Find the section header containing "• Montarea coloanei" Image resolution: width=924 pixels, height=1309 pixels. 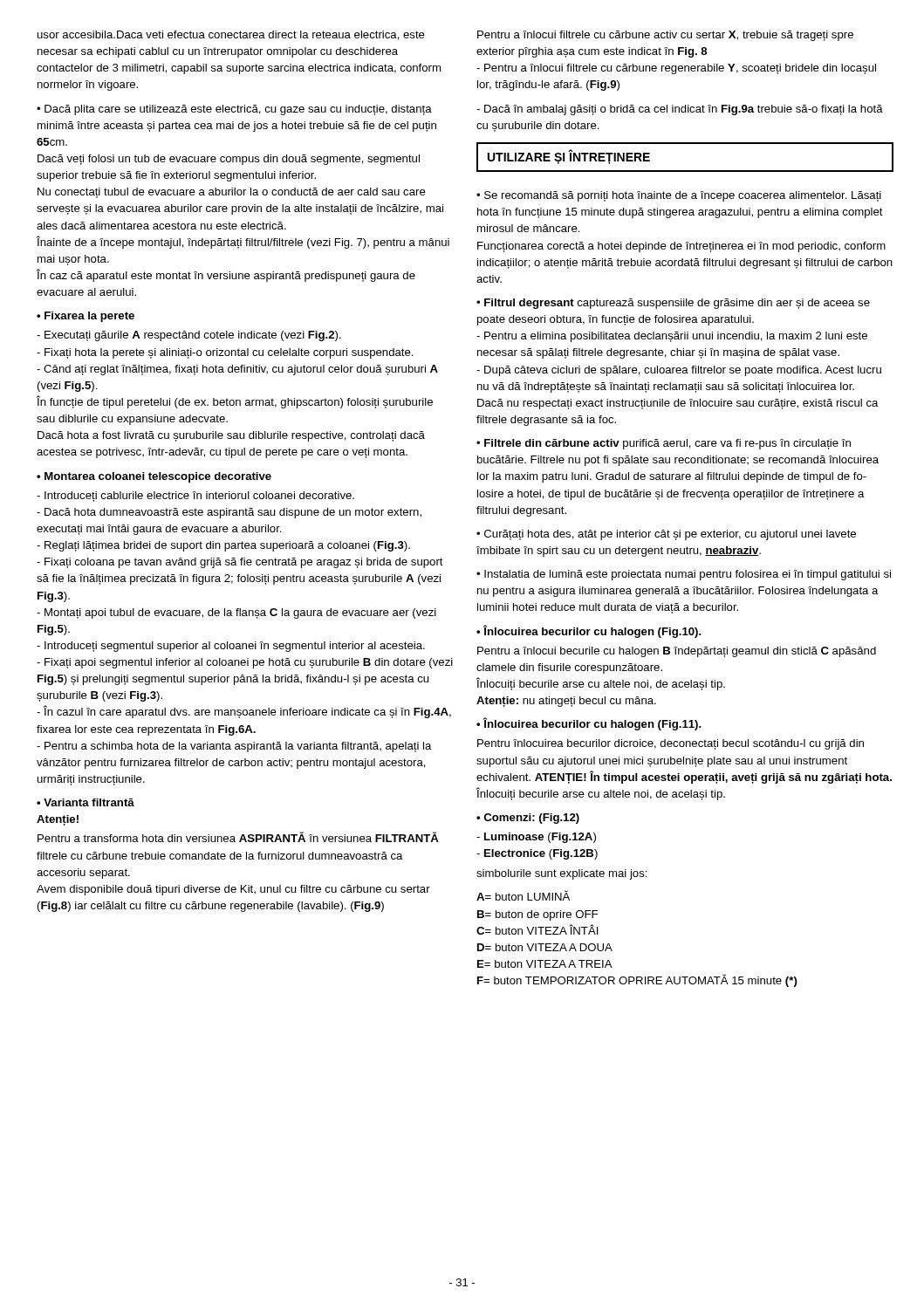click(x=154, y=476)
